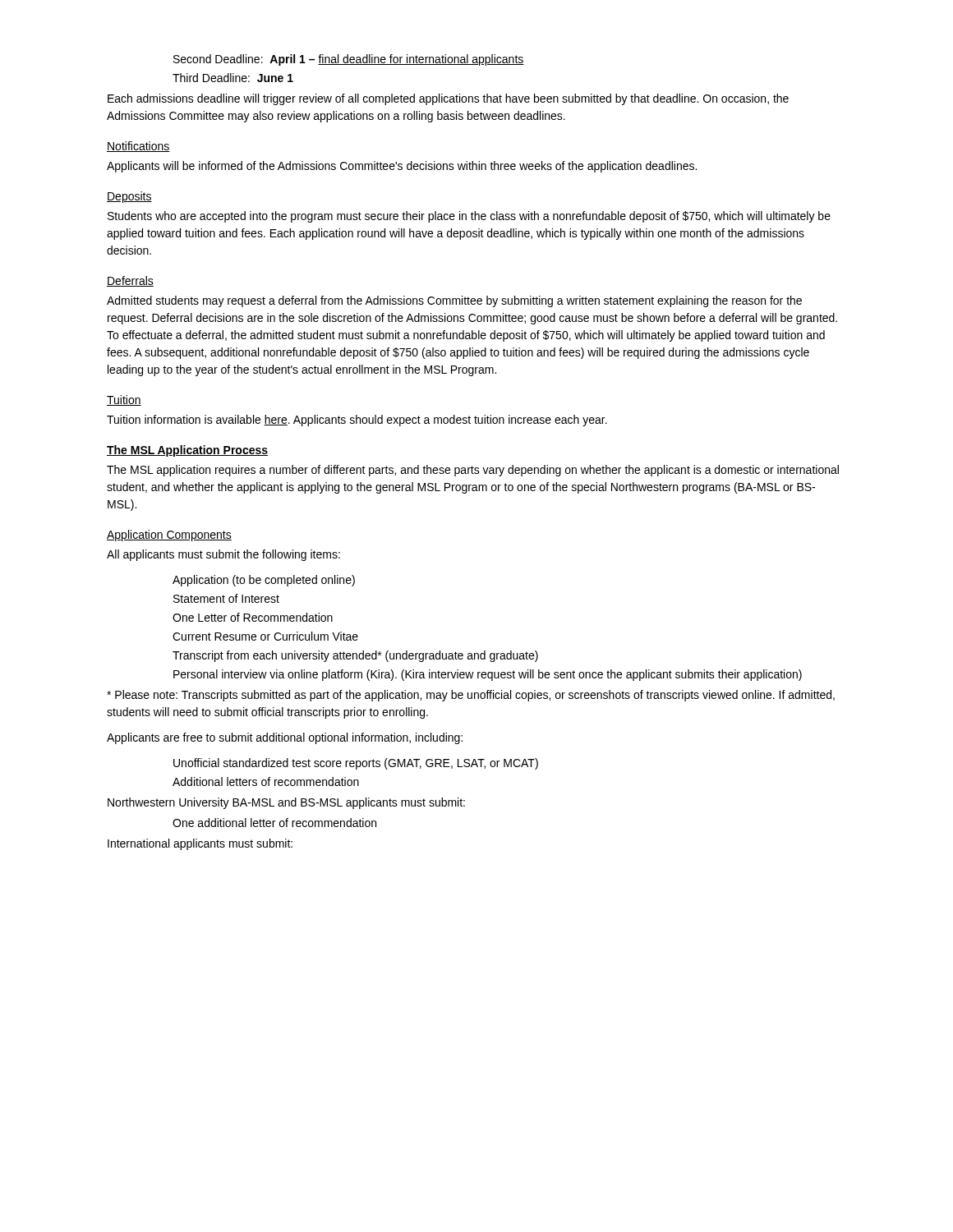The image size is (953, 1232).
Task: Locate the text block containing "Please note: Transcripts submitted"
Action: coord(471,703)
